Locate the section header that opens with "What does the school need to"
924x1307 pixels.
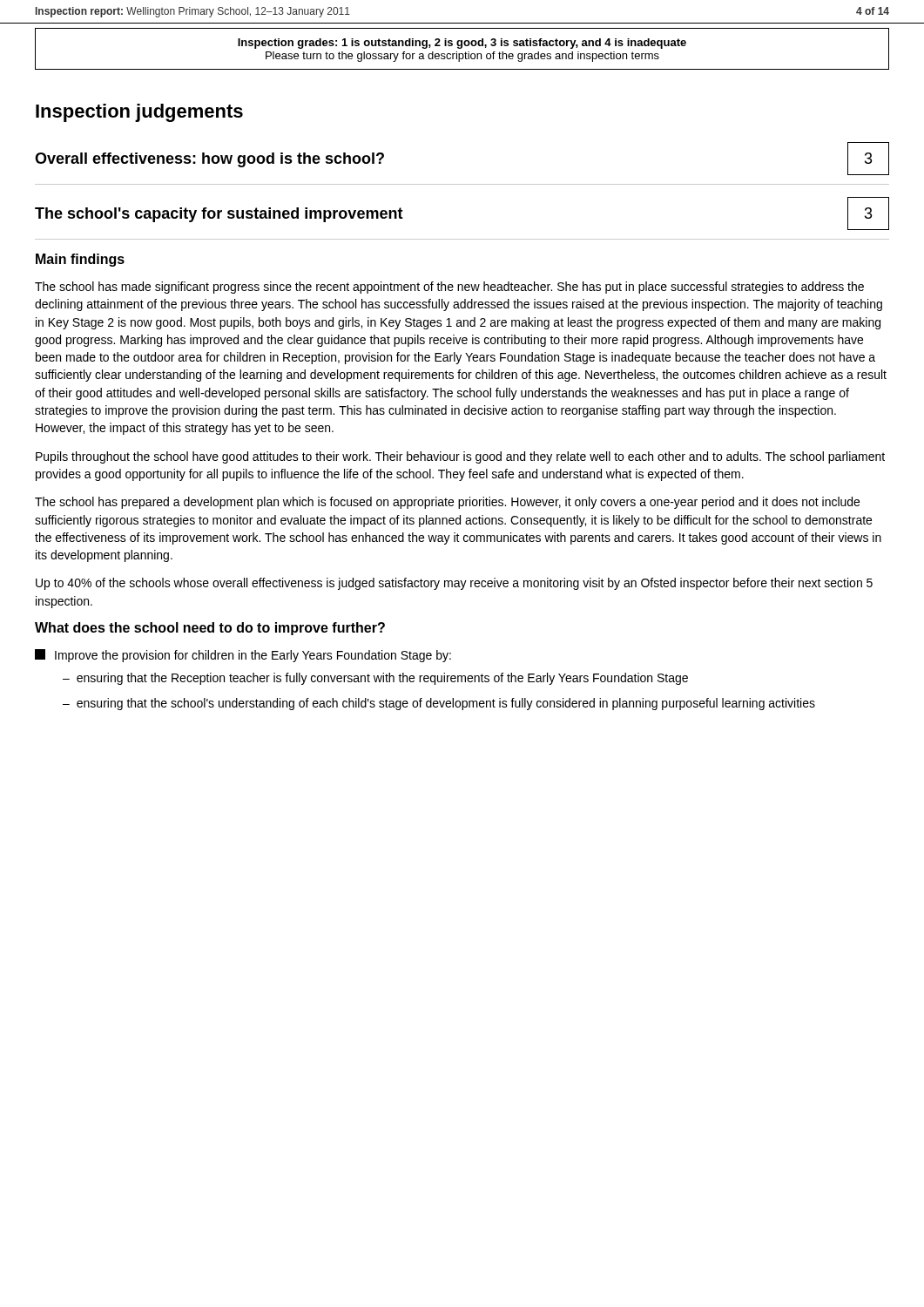tap(210, 628)
